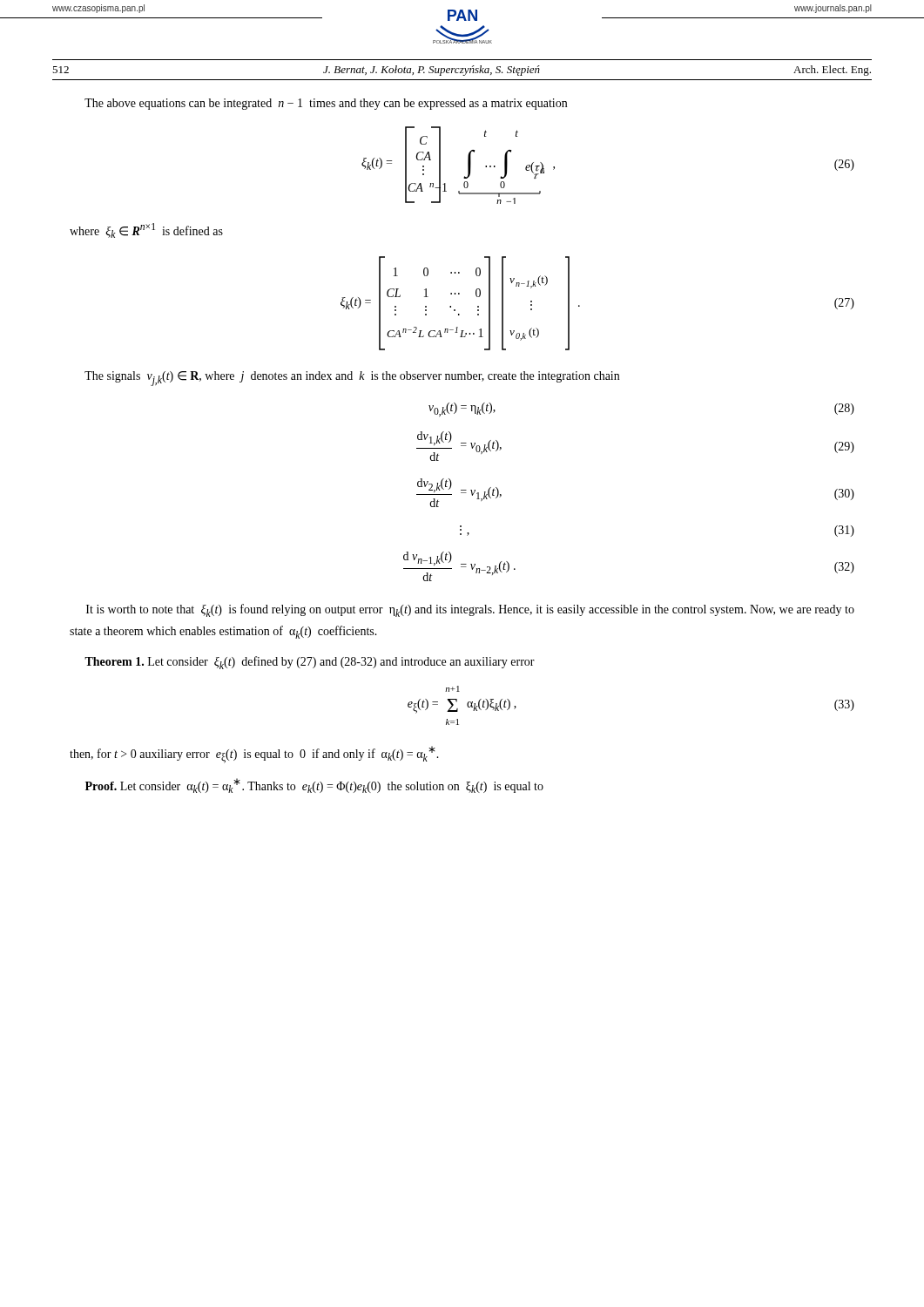Screen dimensions: 1307x924
Task: Click on the text block starting "The above equations can"
Action: coord(319,103)
